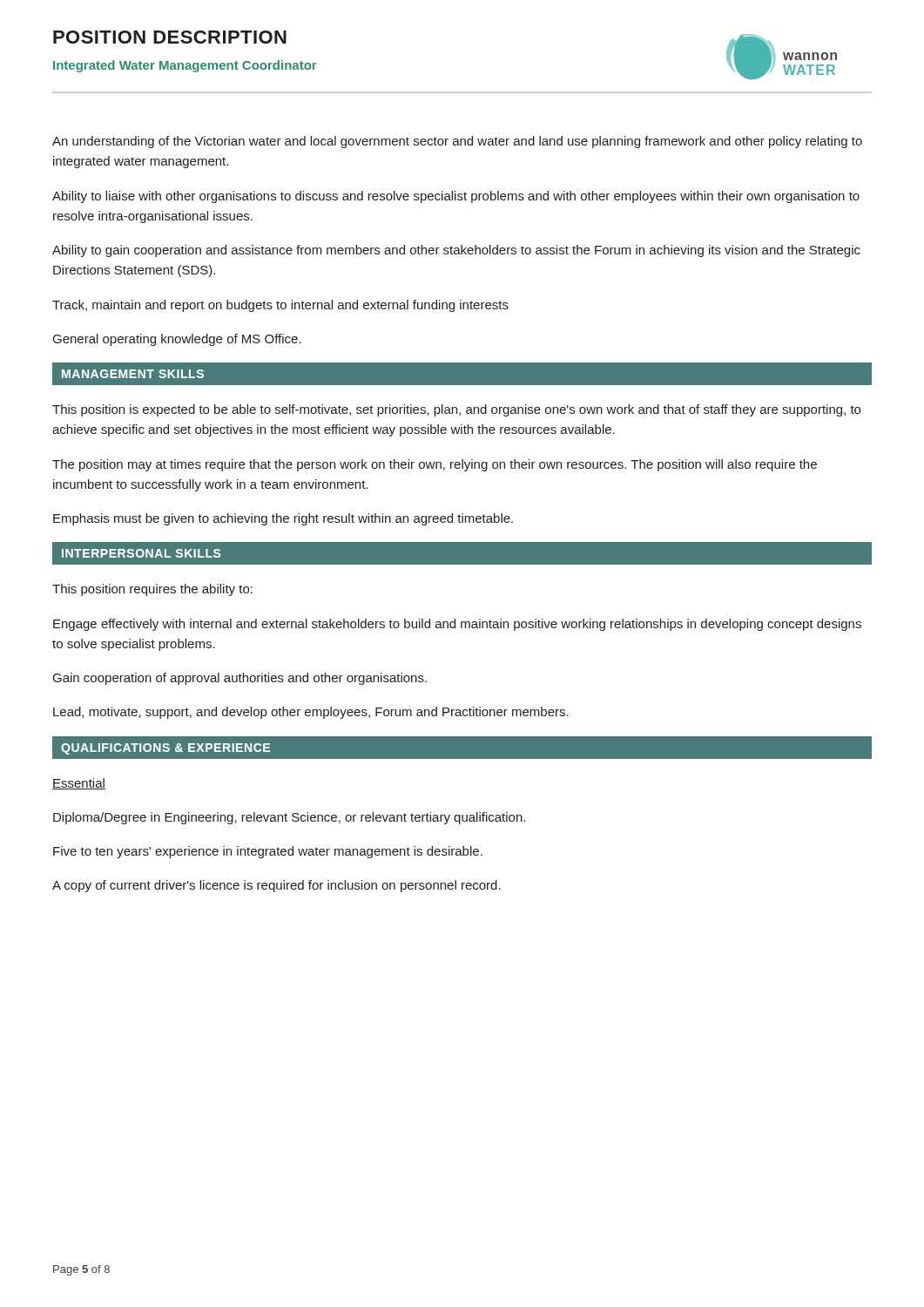Select the section header with the text "INTERPERSONAL SKILLS"

coord(141,554)
